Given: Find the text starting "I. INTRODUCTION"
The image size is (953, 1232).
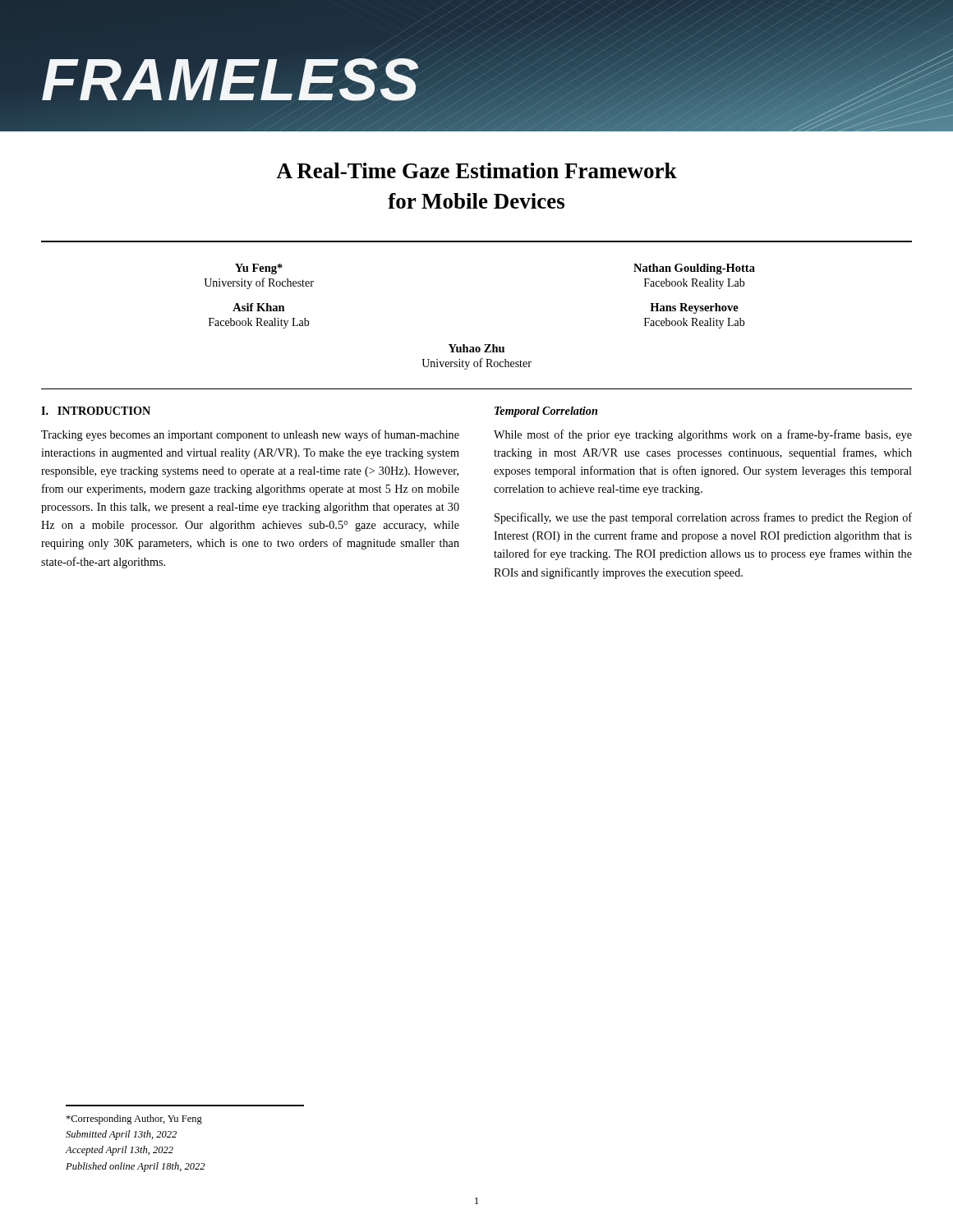Looking at the screenshot, I should tap(96, 410).
